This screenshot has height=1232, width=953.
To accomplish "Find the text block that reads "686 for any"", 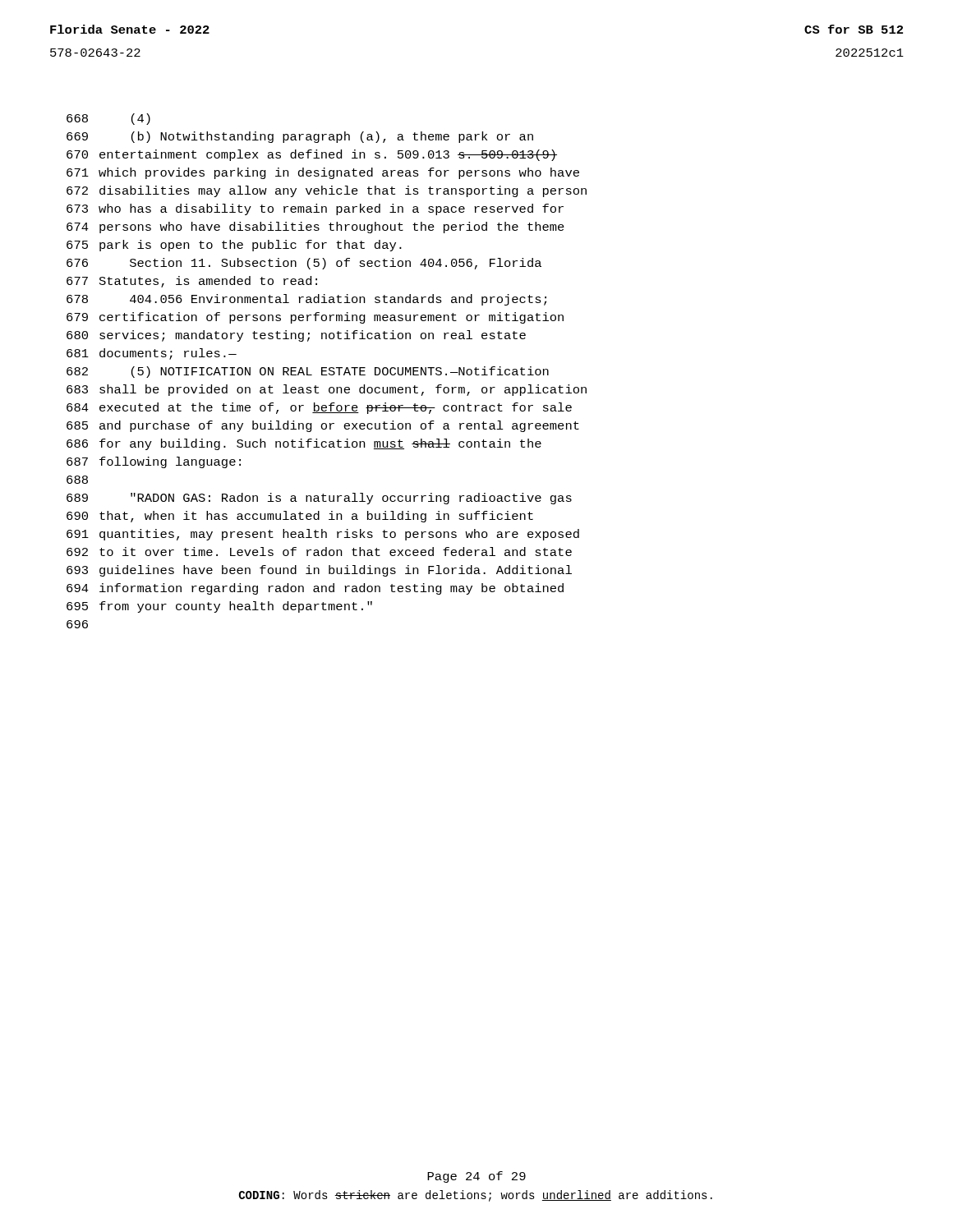I will (476, 444).
